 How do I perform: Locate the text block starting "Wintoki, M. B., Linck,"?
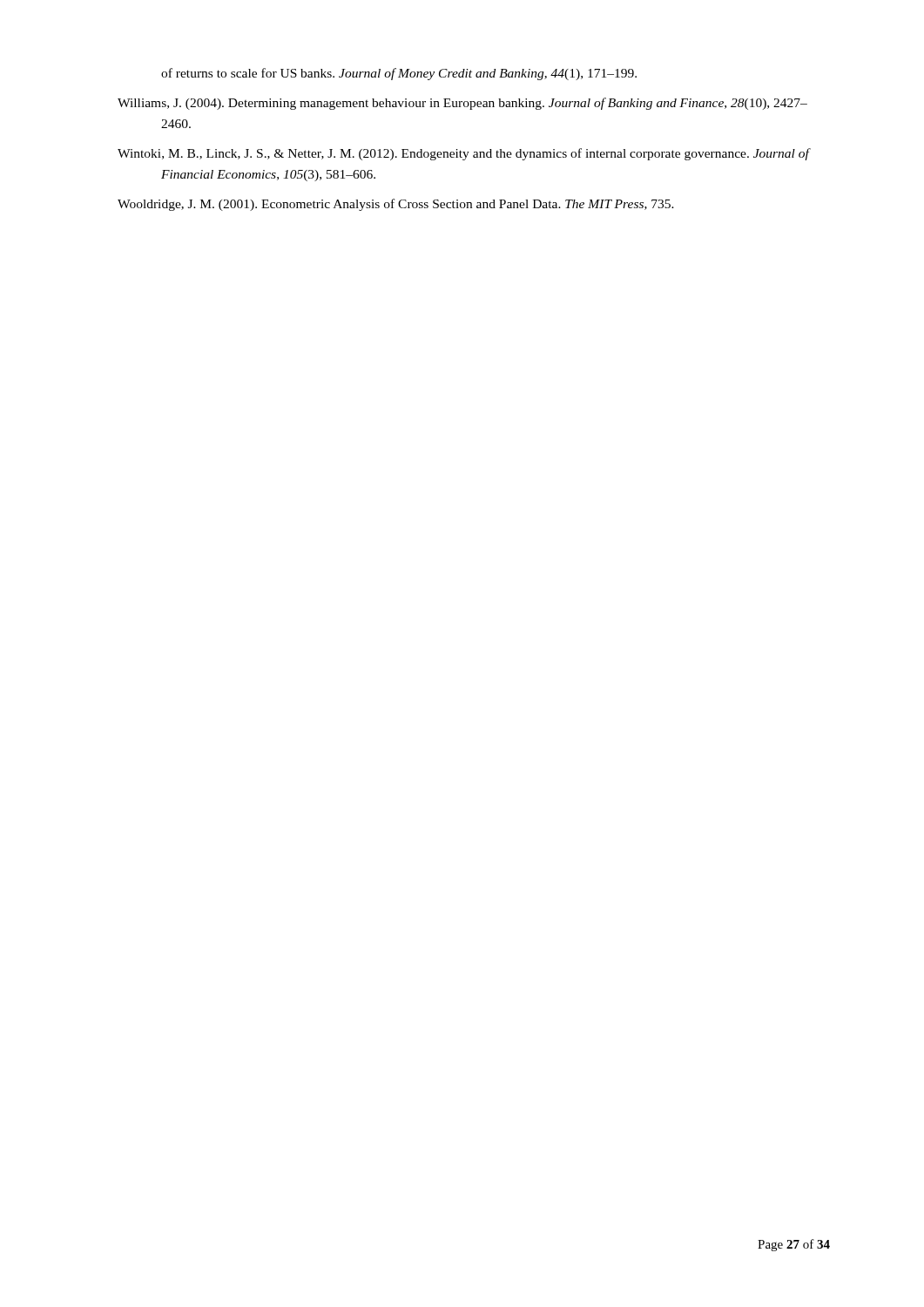click(463, 163)
